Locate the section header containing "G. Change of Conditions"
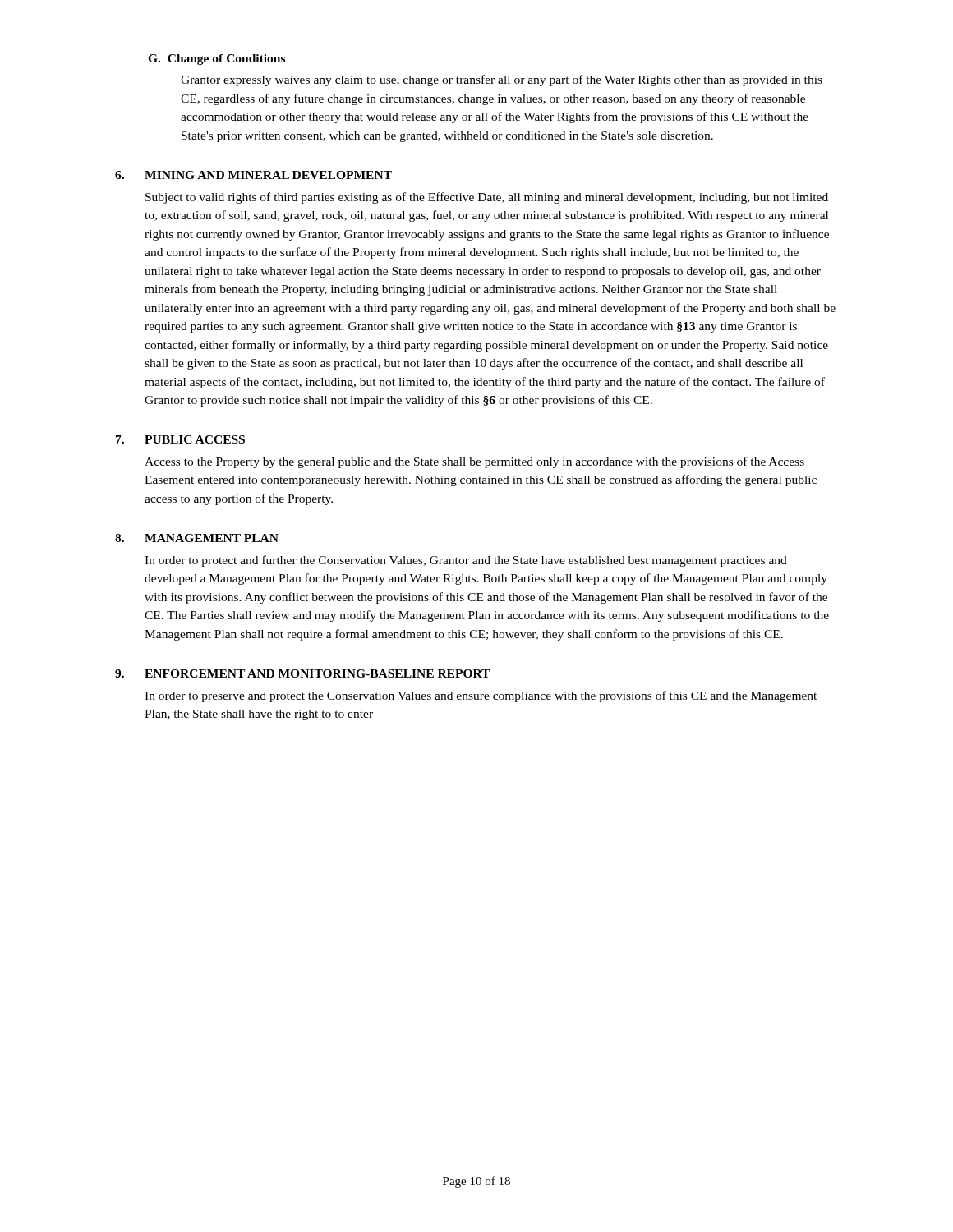953x1232 pixels. [x=217, y=58]
